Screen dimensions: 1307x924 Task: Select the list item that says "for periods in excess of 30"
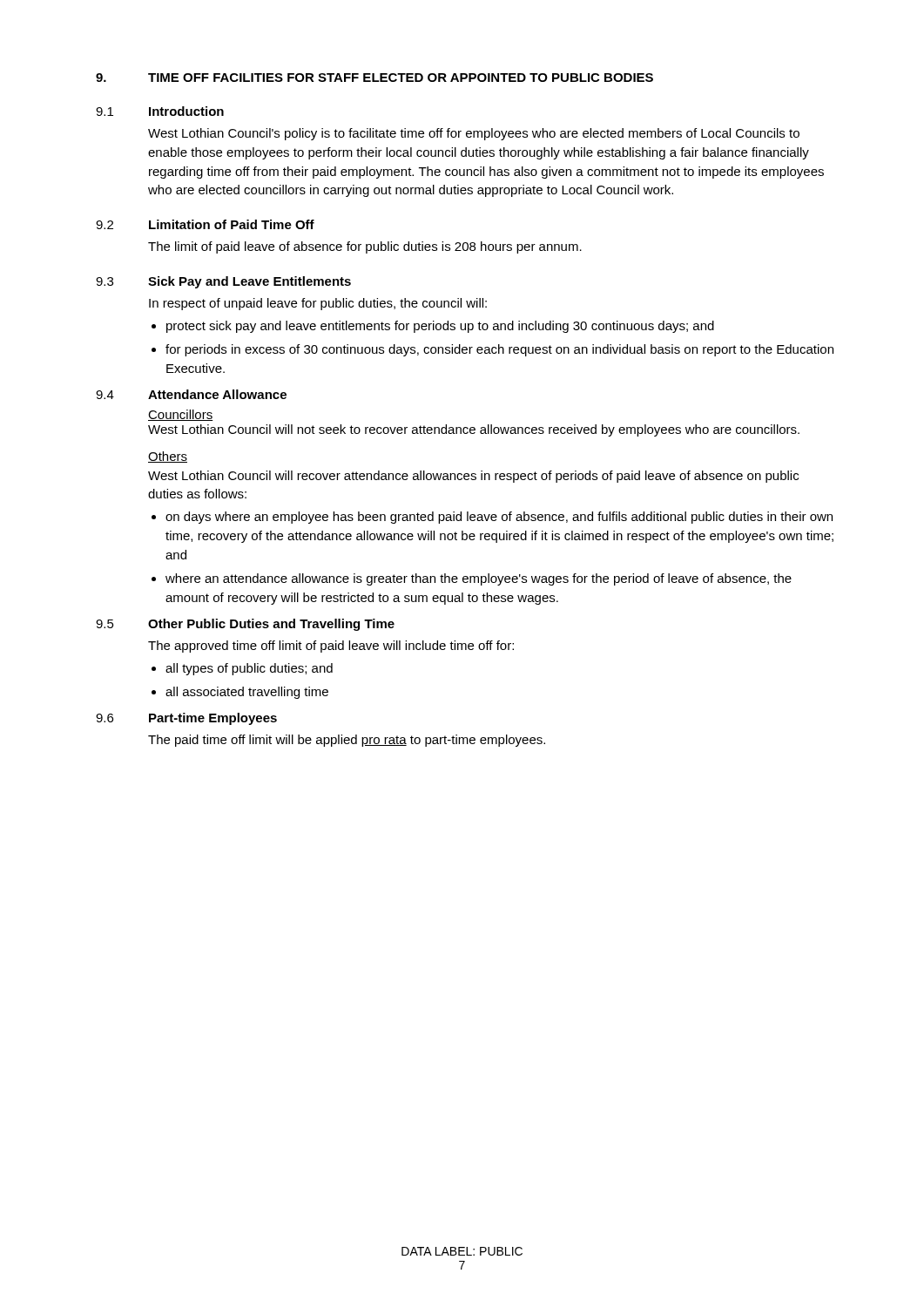click(x=500, y=359)
